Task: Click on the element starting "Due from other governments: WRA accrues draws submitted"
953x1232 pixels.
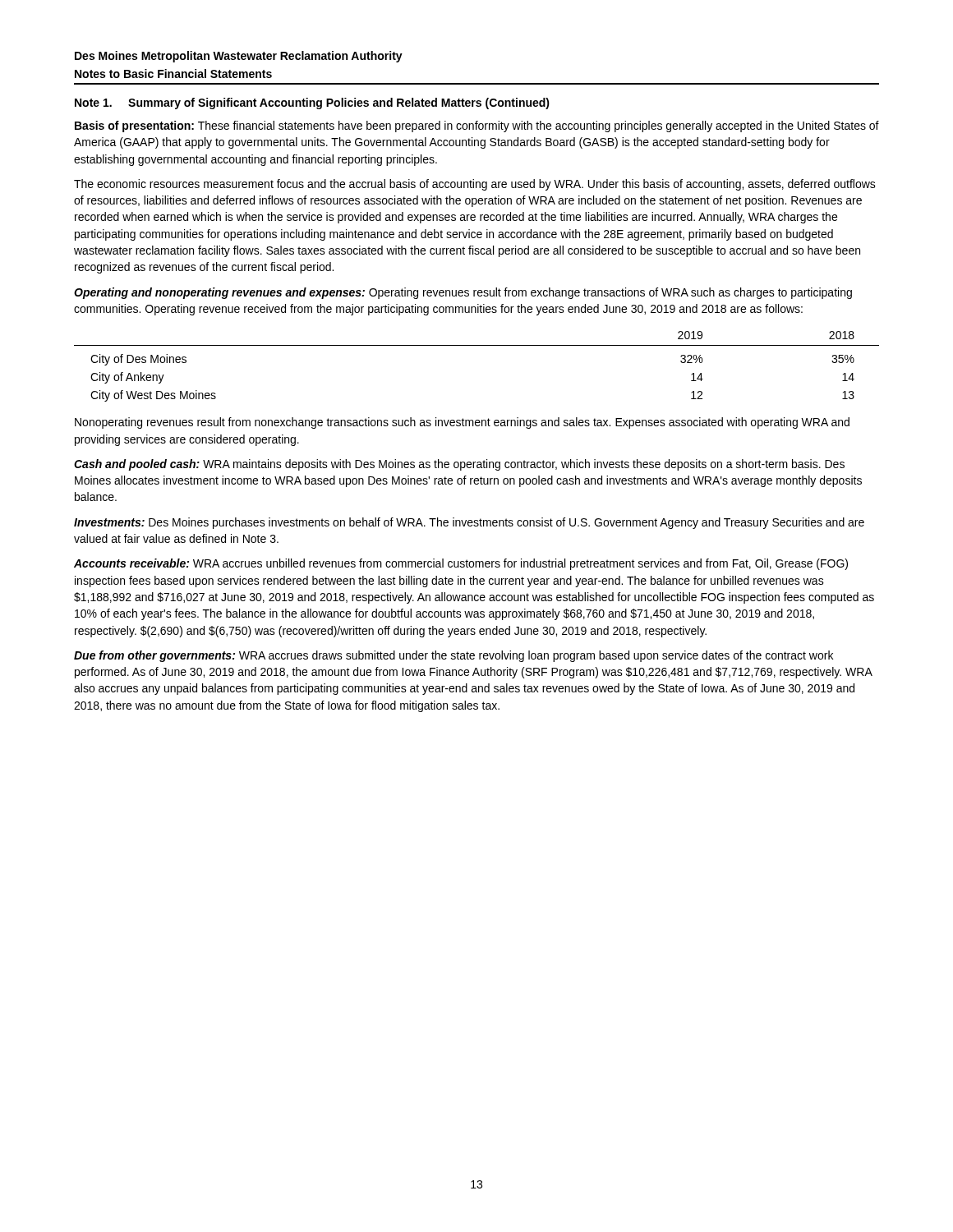Action: 473,680
